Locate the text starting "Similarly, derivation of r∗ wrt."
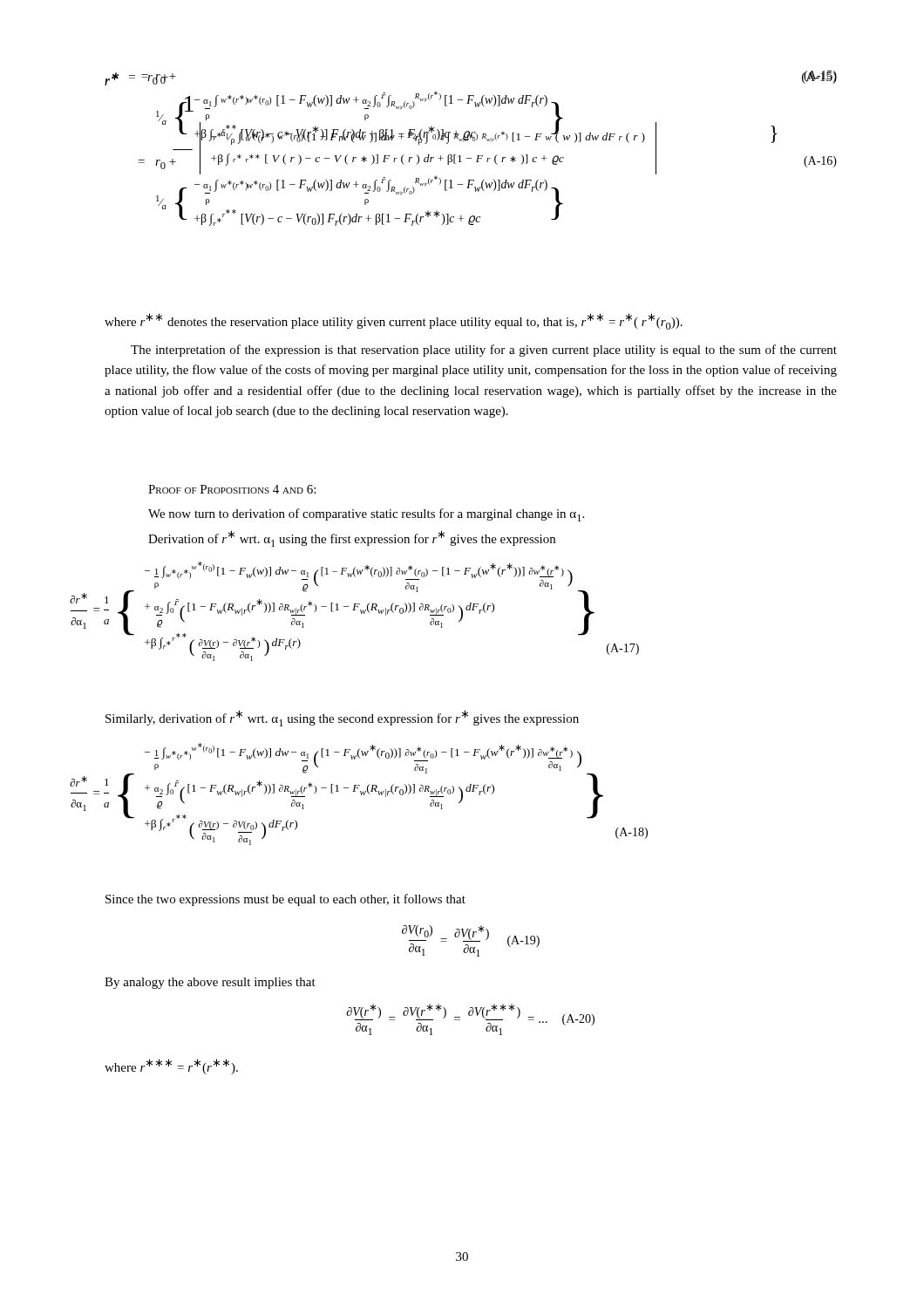The width and height of the screenshot is (924, 1308). (342, 718)
